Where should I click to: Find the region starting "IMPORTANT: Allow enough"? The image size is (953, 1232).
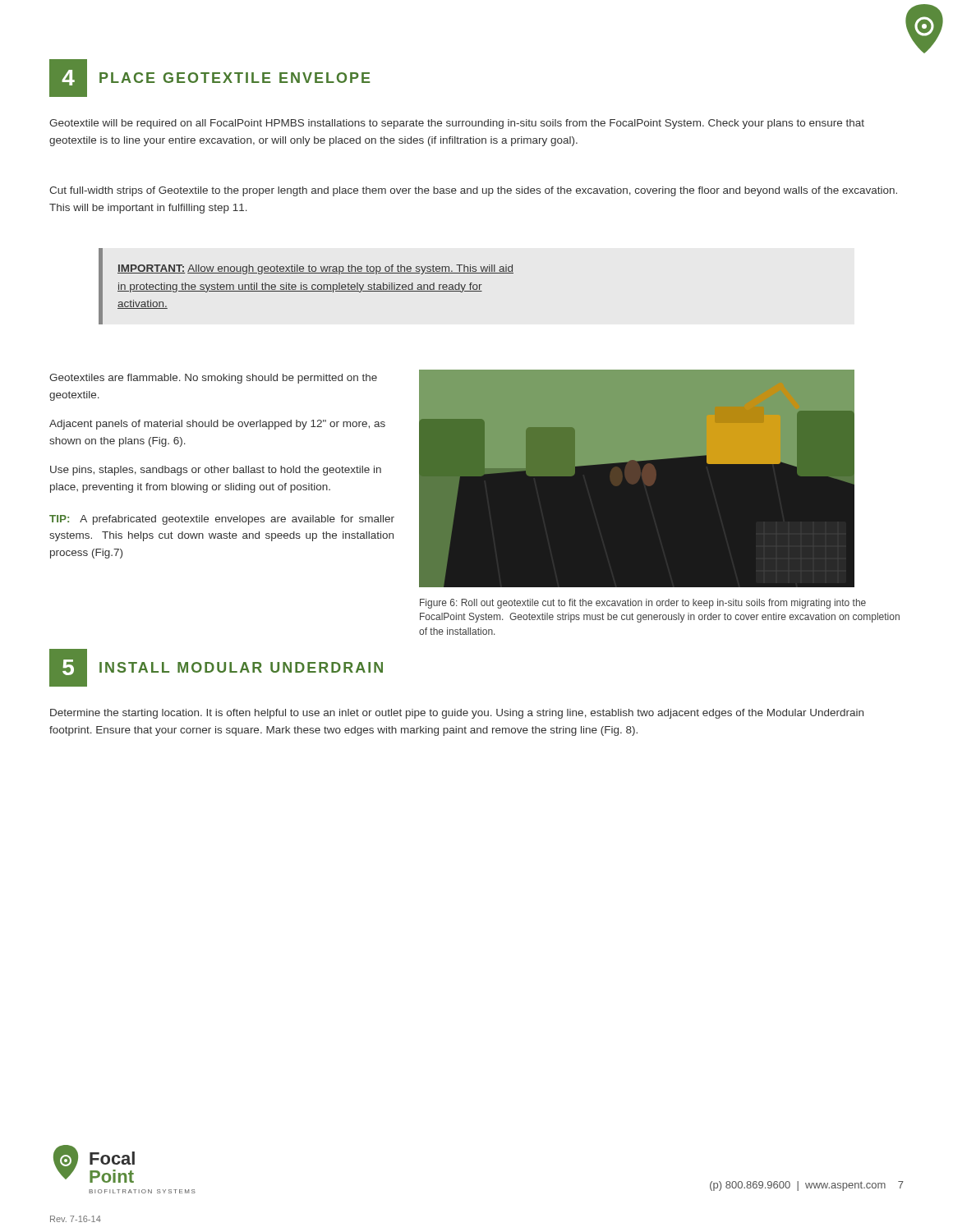(315, 286)
